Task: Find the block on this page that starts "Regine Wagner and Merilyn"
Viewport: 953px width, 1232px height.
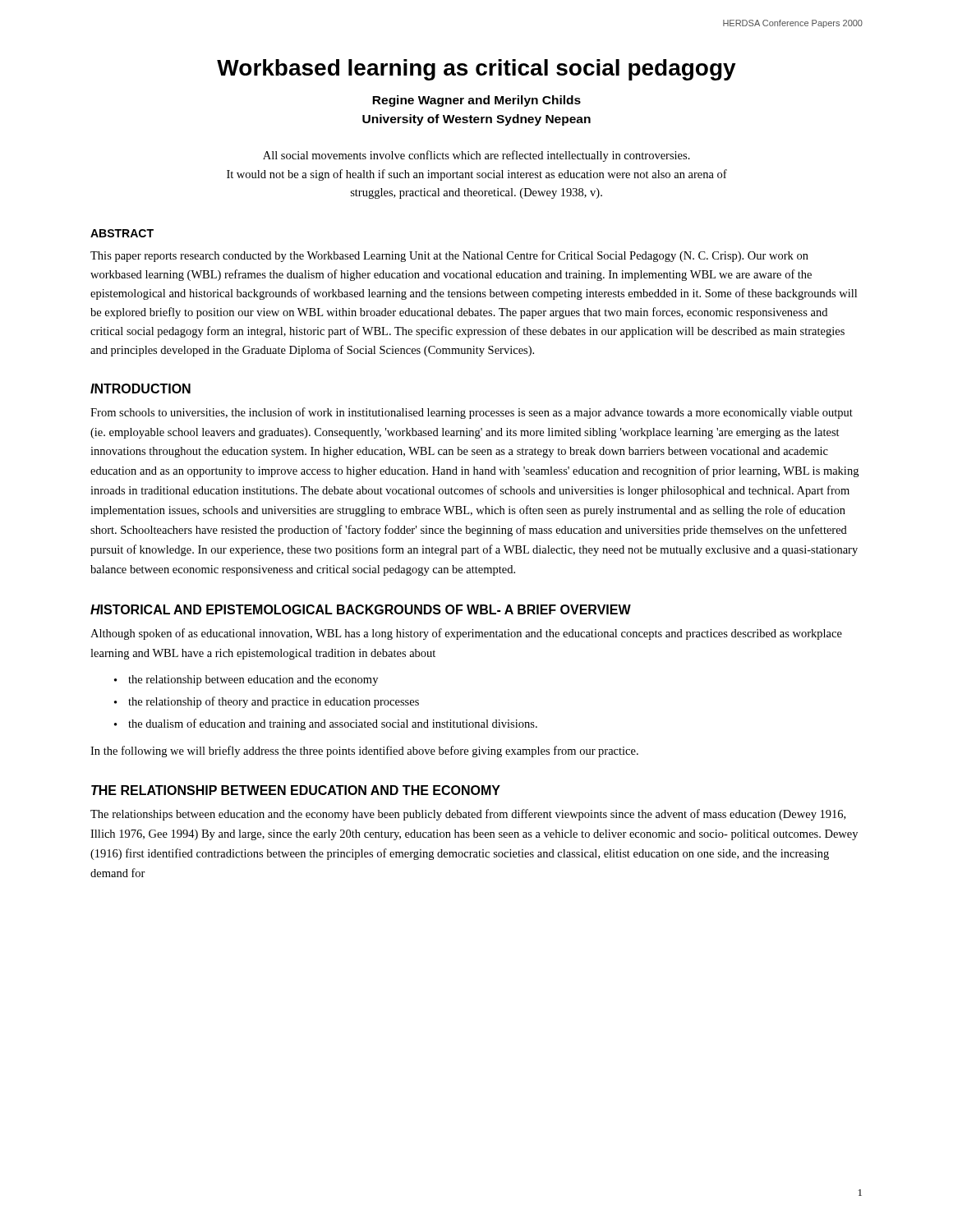Action: (476, 109)
